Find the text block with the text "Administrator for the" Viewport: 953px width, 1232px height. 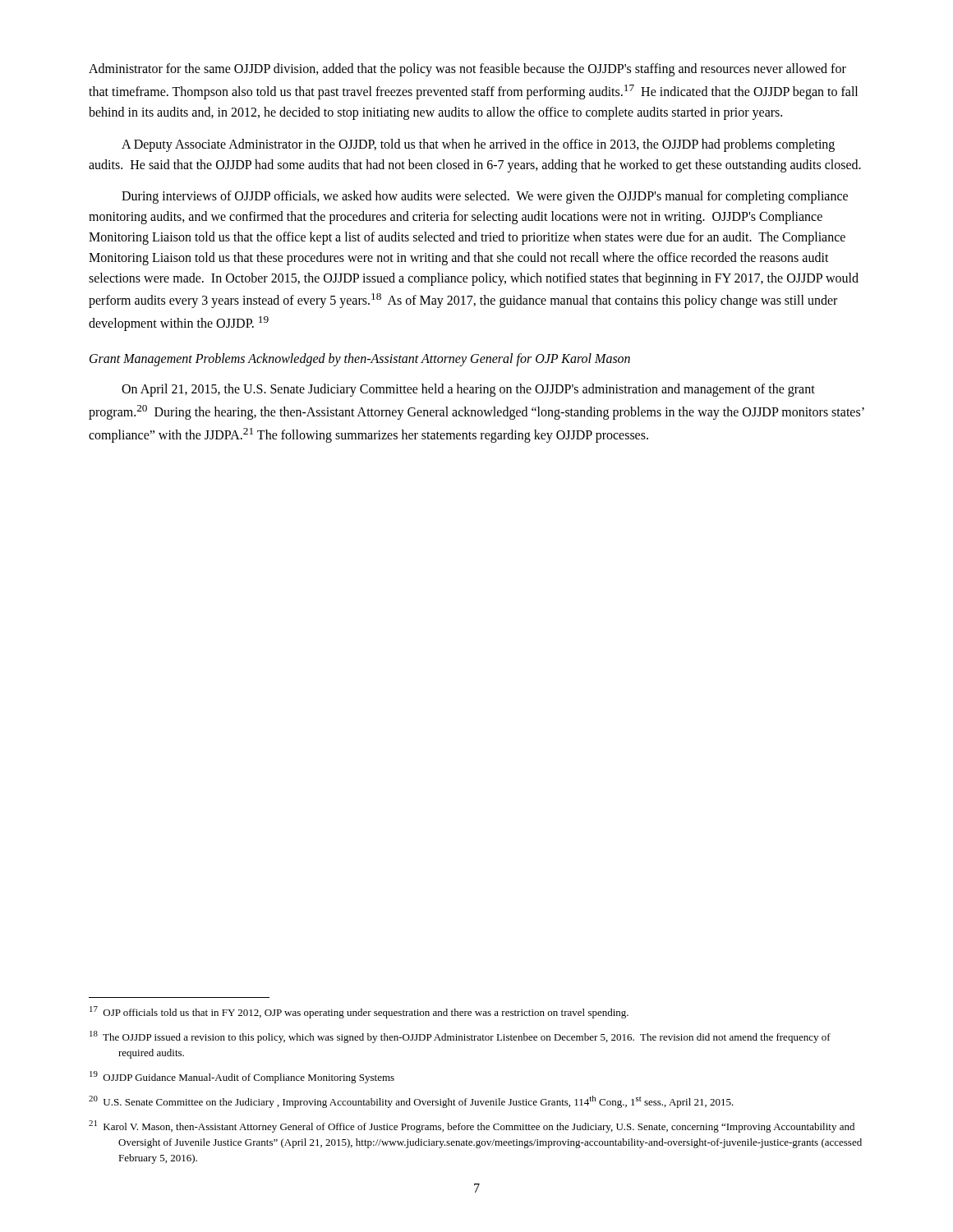pos(476,91)
